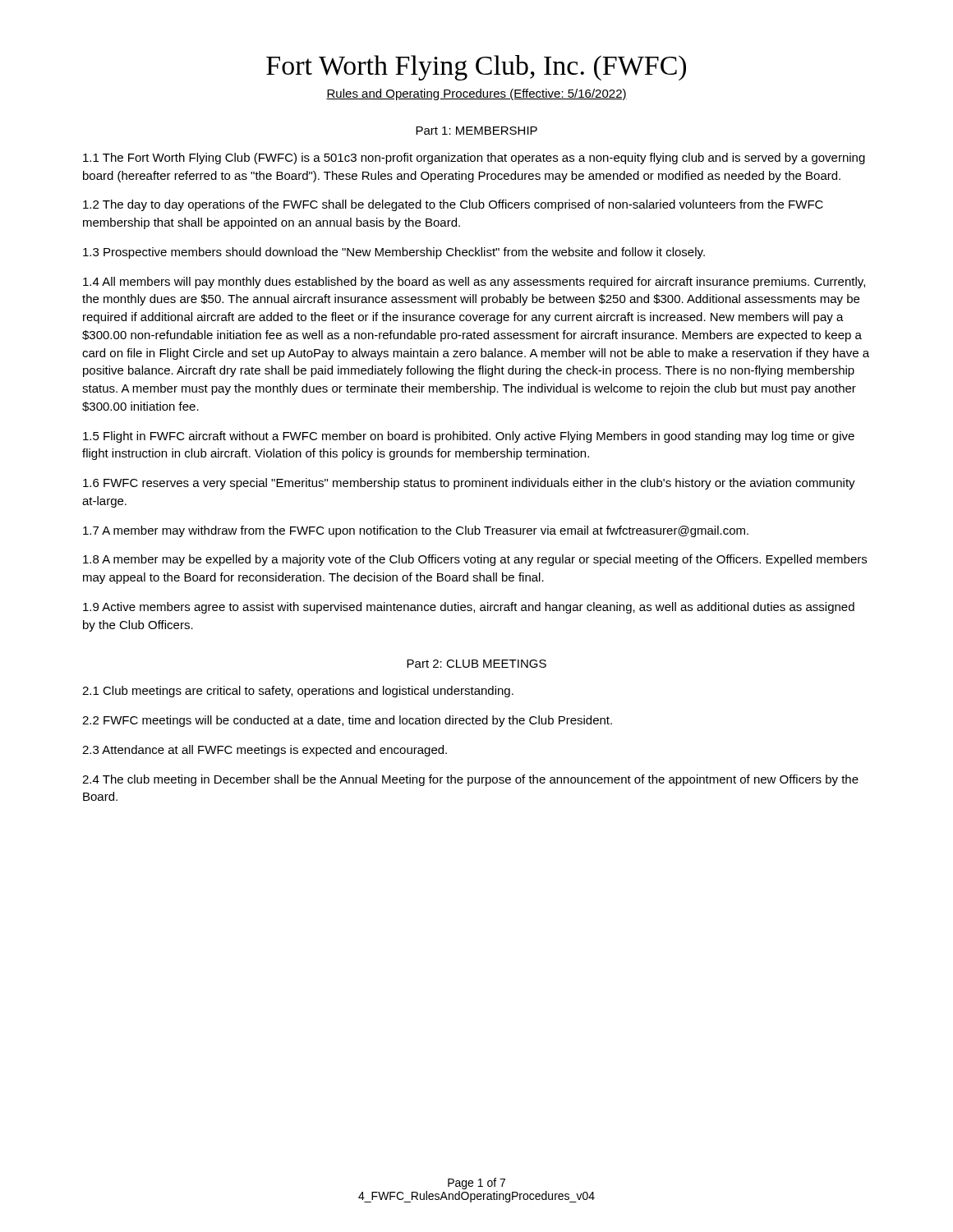Select the element starting "9 Active members agree to assist with supervised"
953x1232 pixels.
pyautogui.click(x=468, y=615)
